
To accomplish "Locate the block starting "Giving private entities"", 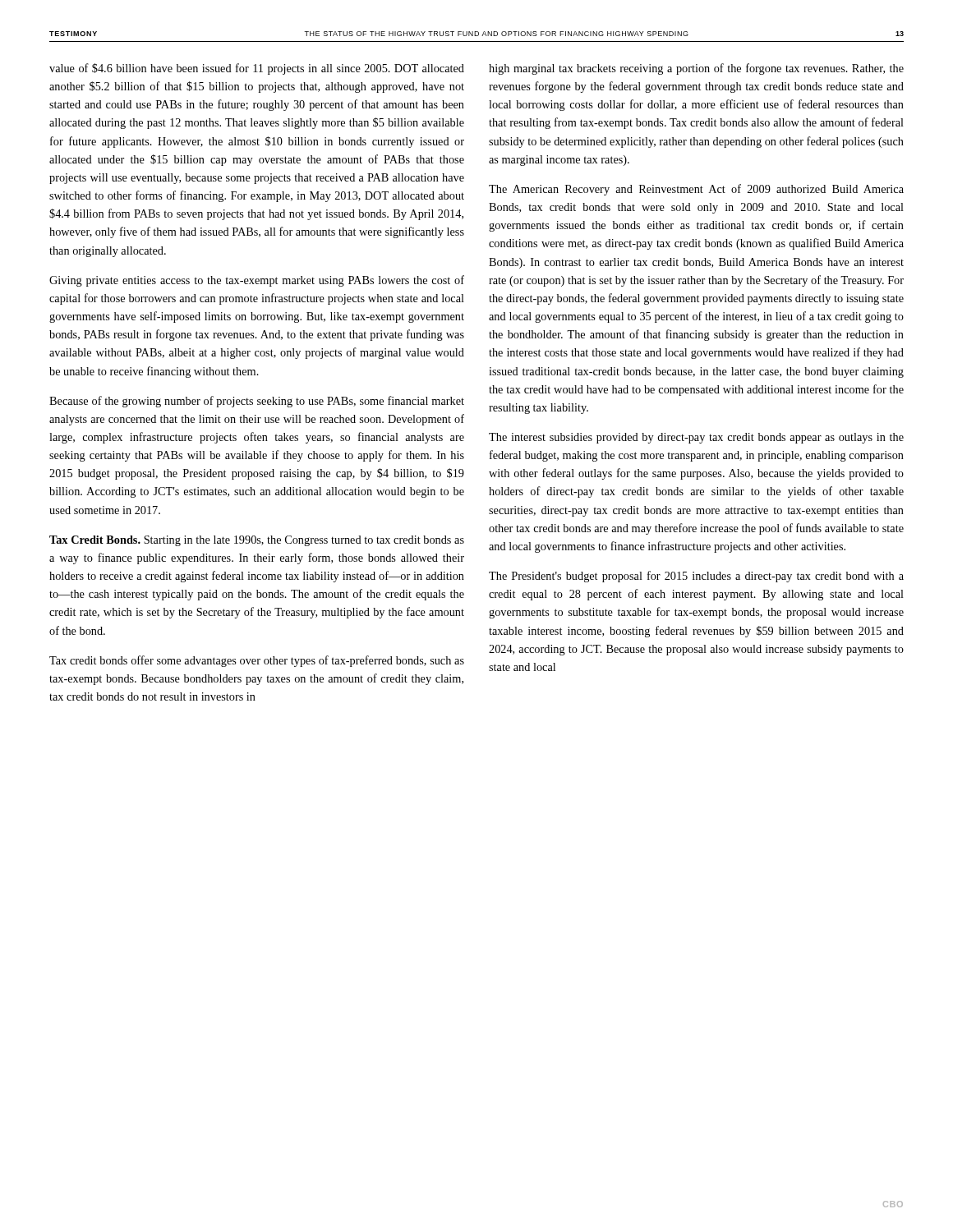I will tap(257, 325).
